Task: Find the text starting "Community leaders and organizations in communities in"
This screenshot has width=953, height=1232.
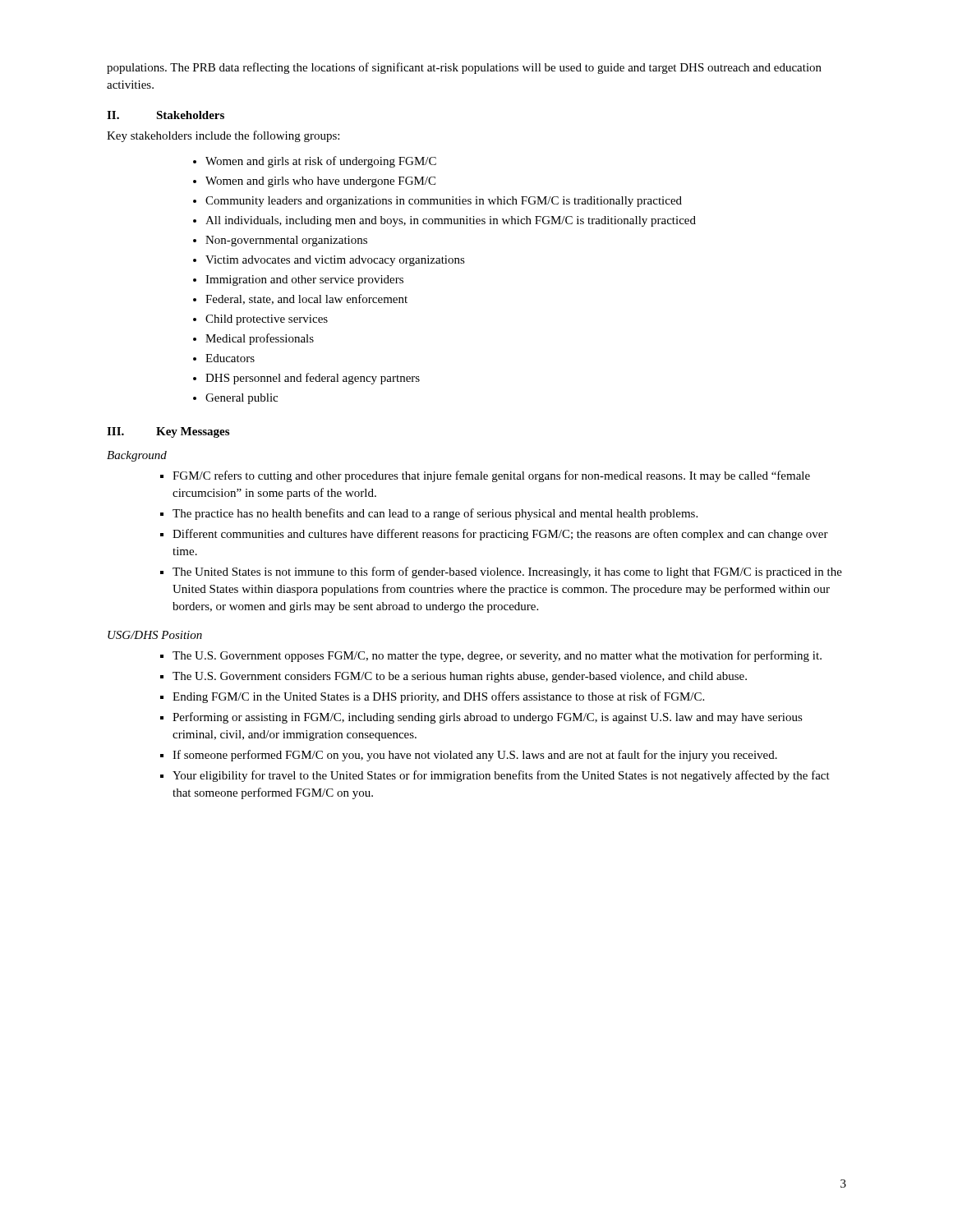Action: tap(444, 200)
